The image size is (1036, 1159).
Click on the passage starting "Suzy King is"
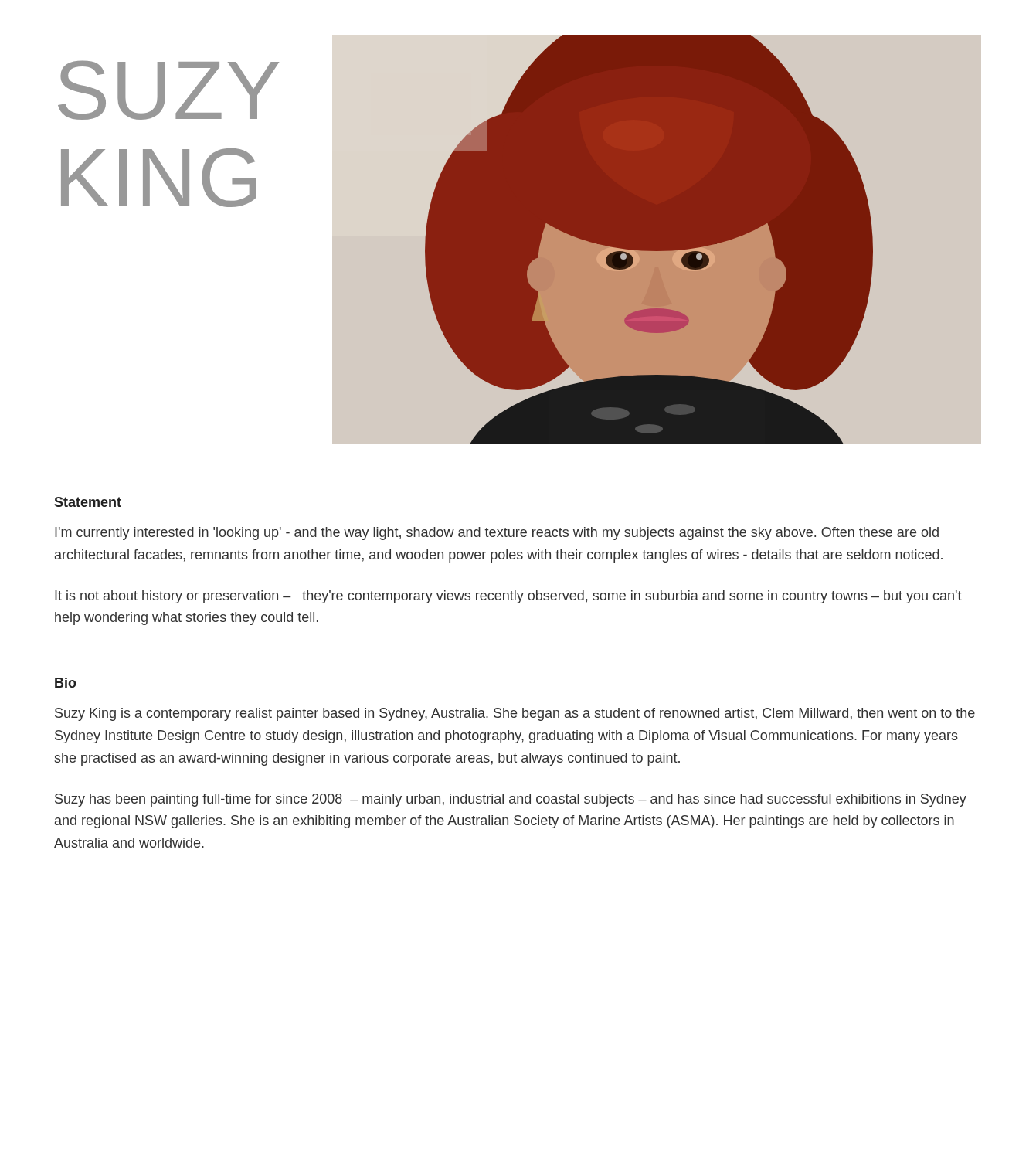515,736
